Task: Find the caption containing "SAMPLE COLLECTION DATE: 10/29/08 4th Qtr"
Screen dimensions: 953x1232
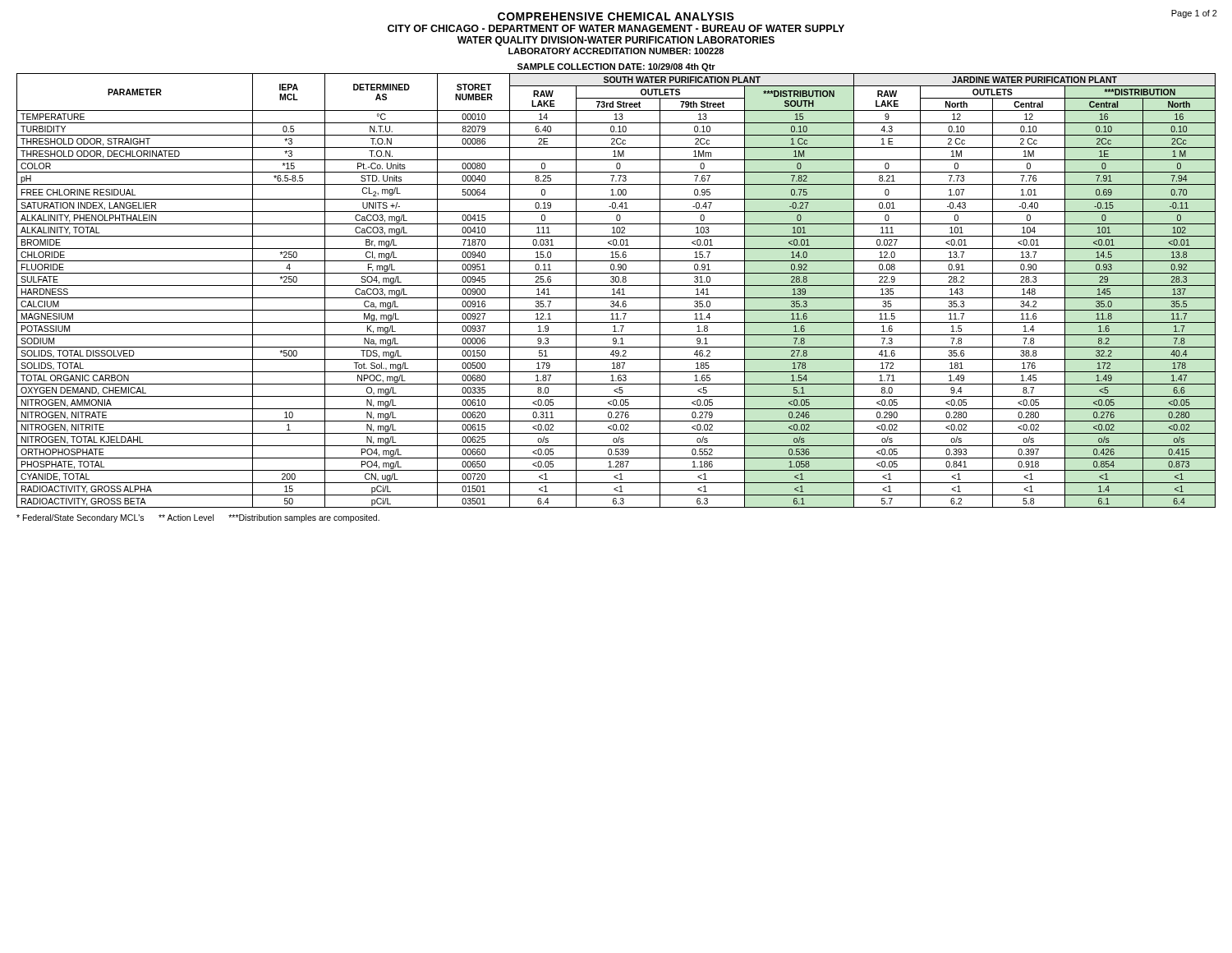Action: (x=616, y=67)
